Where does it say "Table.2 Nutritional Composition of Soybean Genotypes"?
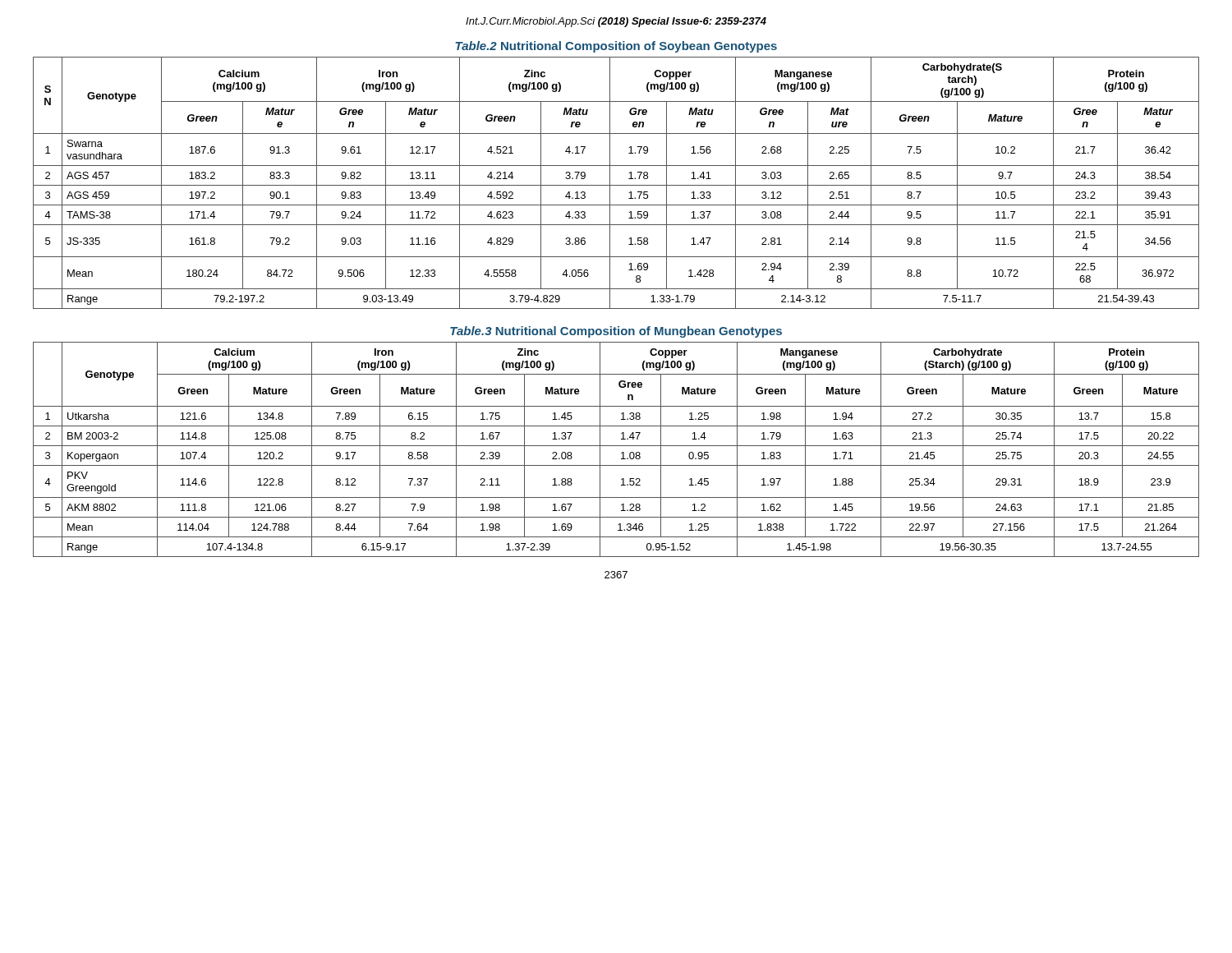 click(x=616, y=46)
